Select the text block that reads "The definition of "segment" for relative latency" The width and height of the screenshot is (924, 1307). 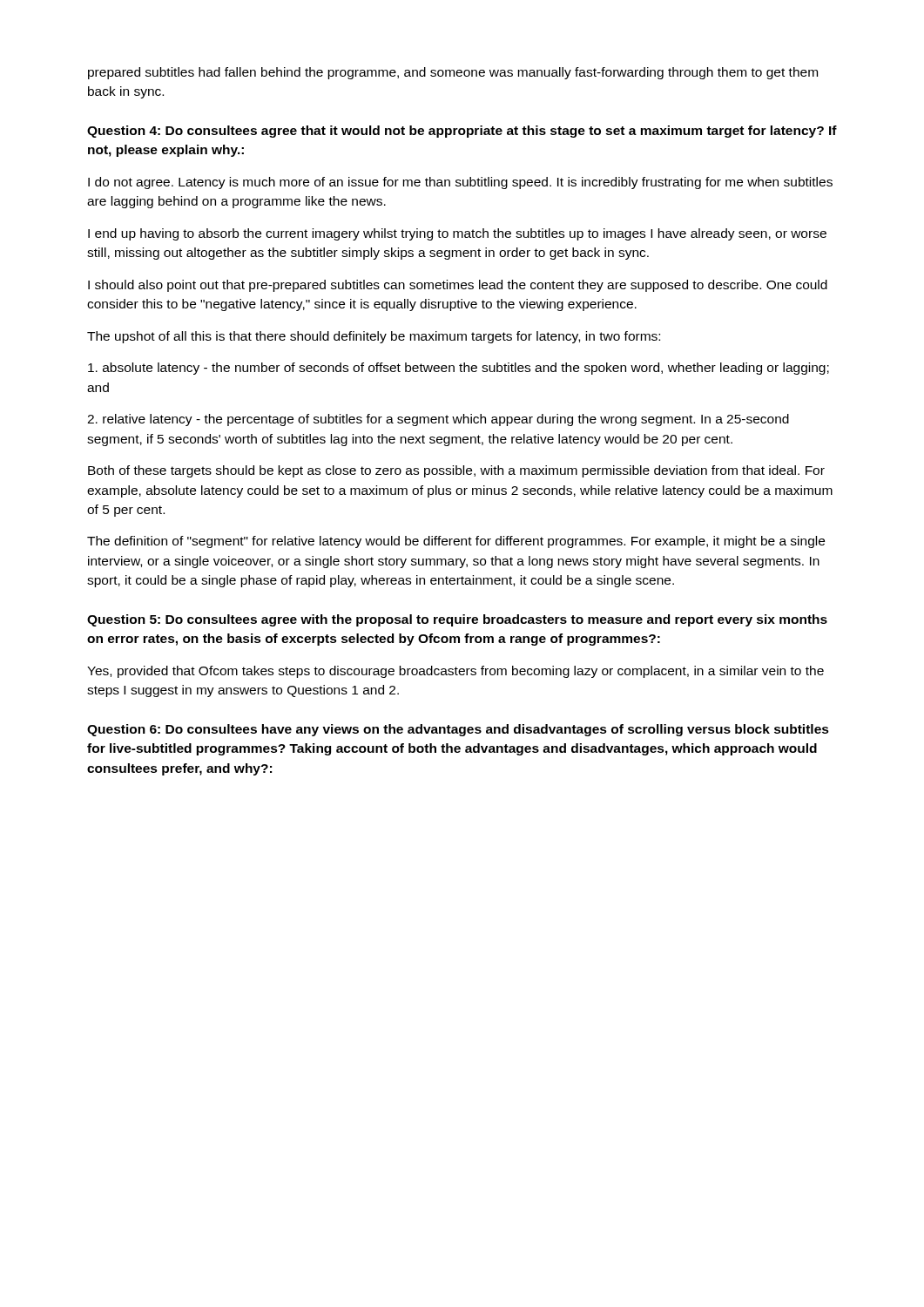[456, 561]
